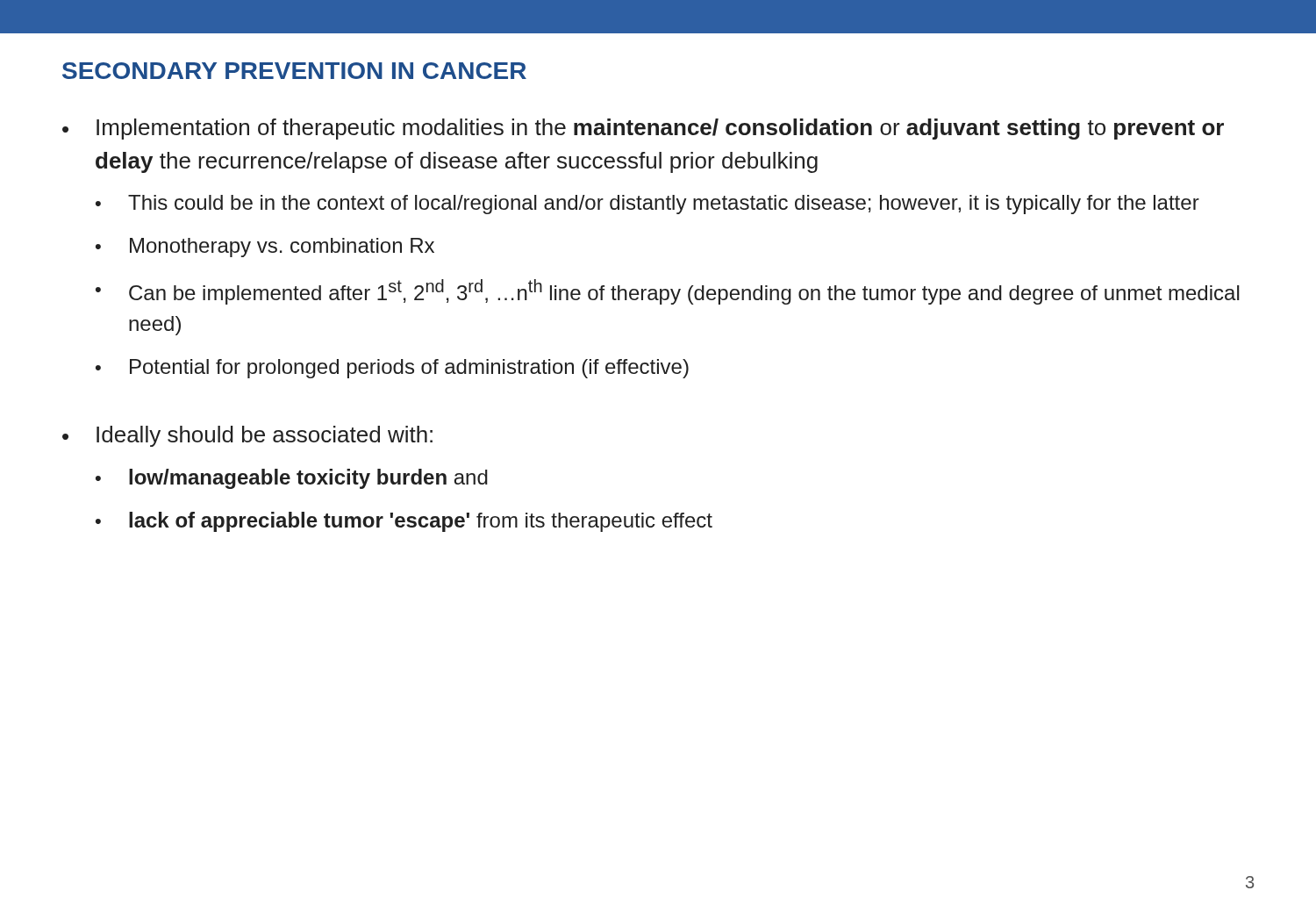This screenshot has width=1316, height=912.
Task: Click on the block starting "• Implementation of therapeutic"
Action: [643, 129]
